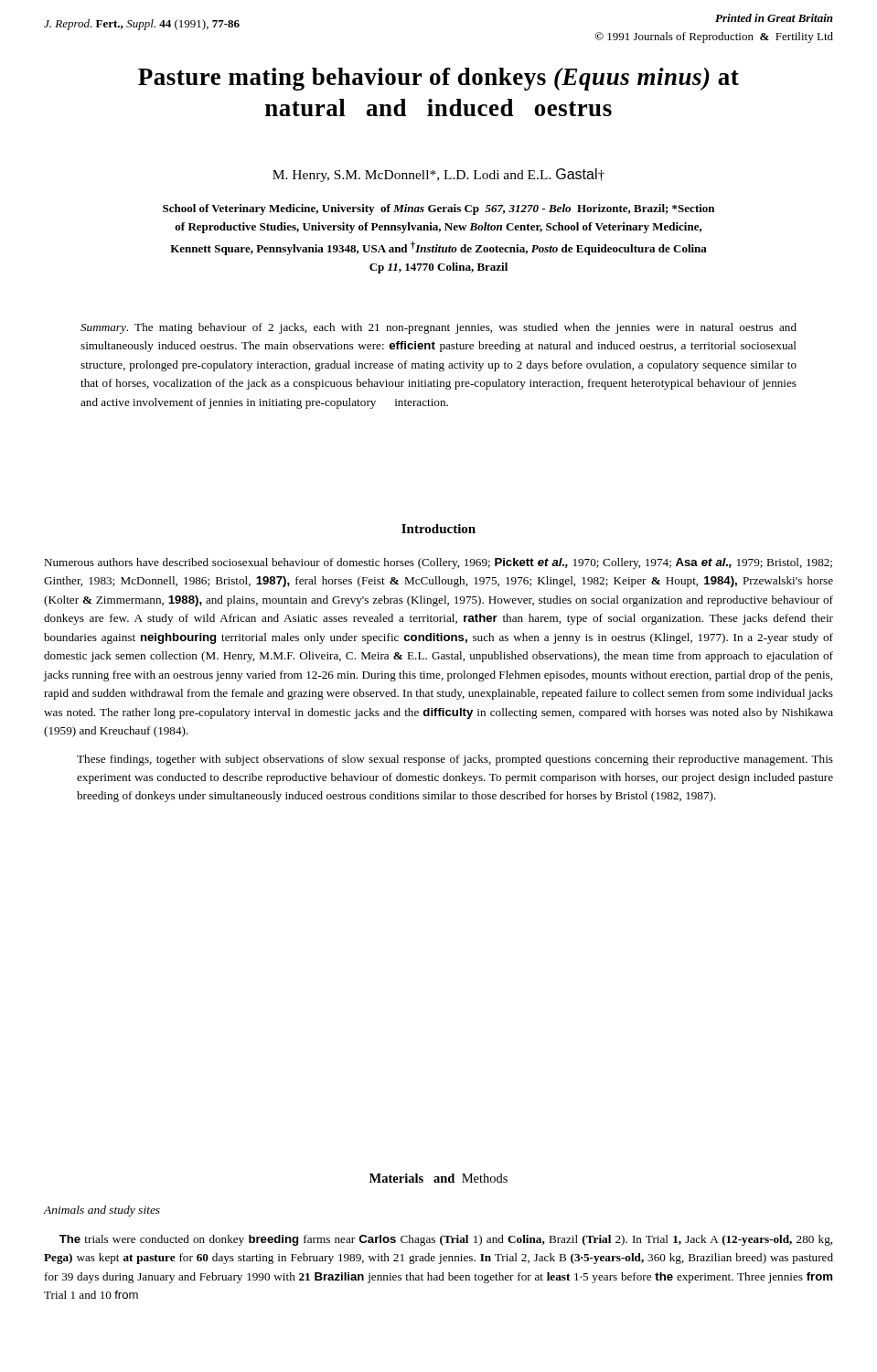The height and width of the screenshot is (1372, 877).
Task: Point to the block beginning "School of Veterinary Medicine,"
Action: (x=438, y=237)
